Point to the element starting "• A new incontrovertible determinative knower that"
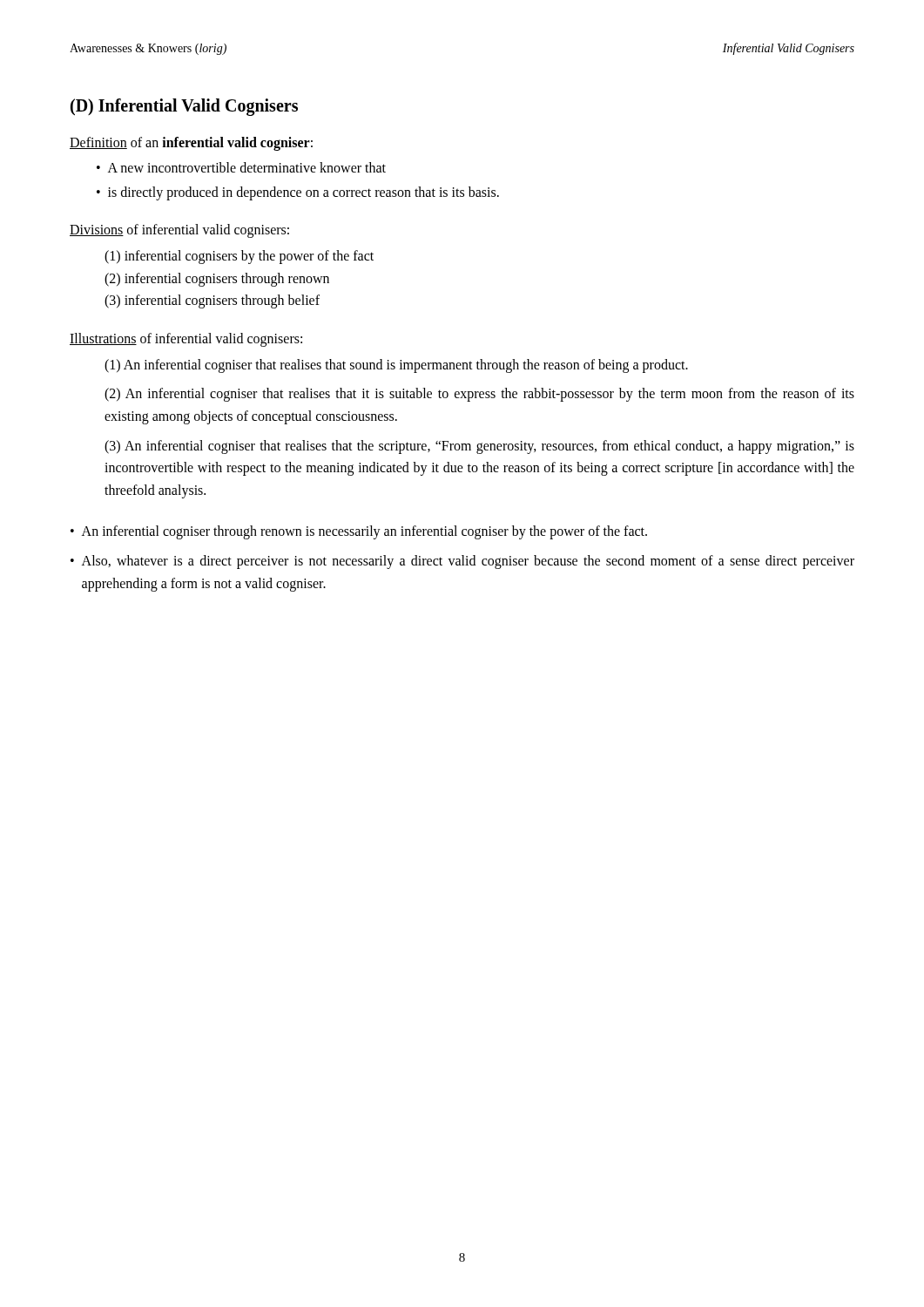 tap(241, 168)
